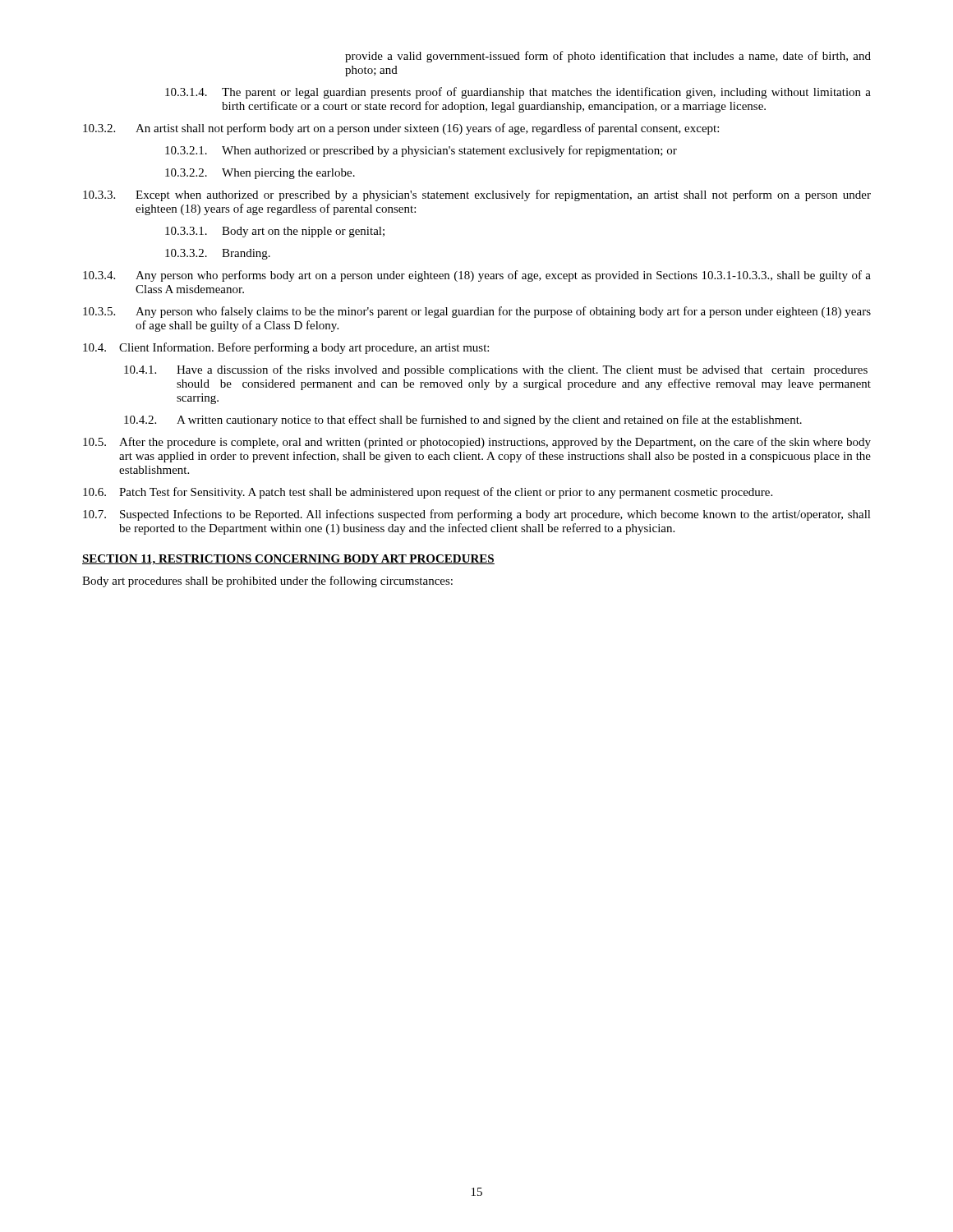Select the list item with the text "10.3.2.1. When authorized"
The height and width of the screenshot is (1232, 953).
(421, 151)
